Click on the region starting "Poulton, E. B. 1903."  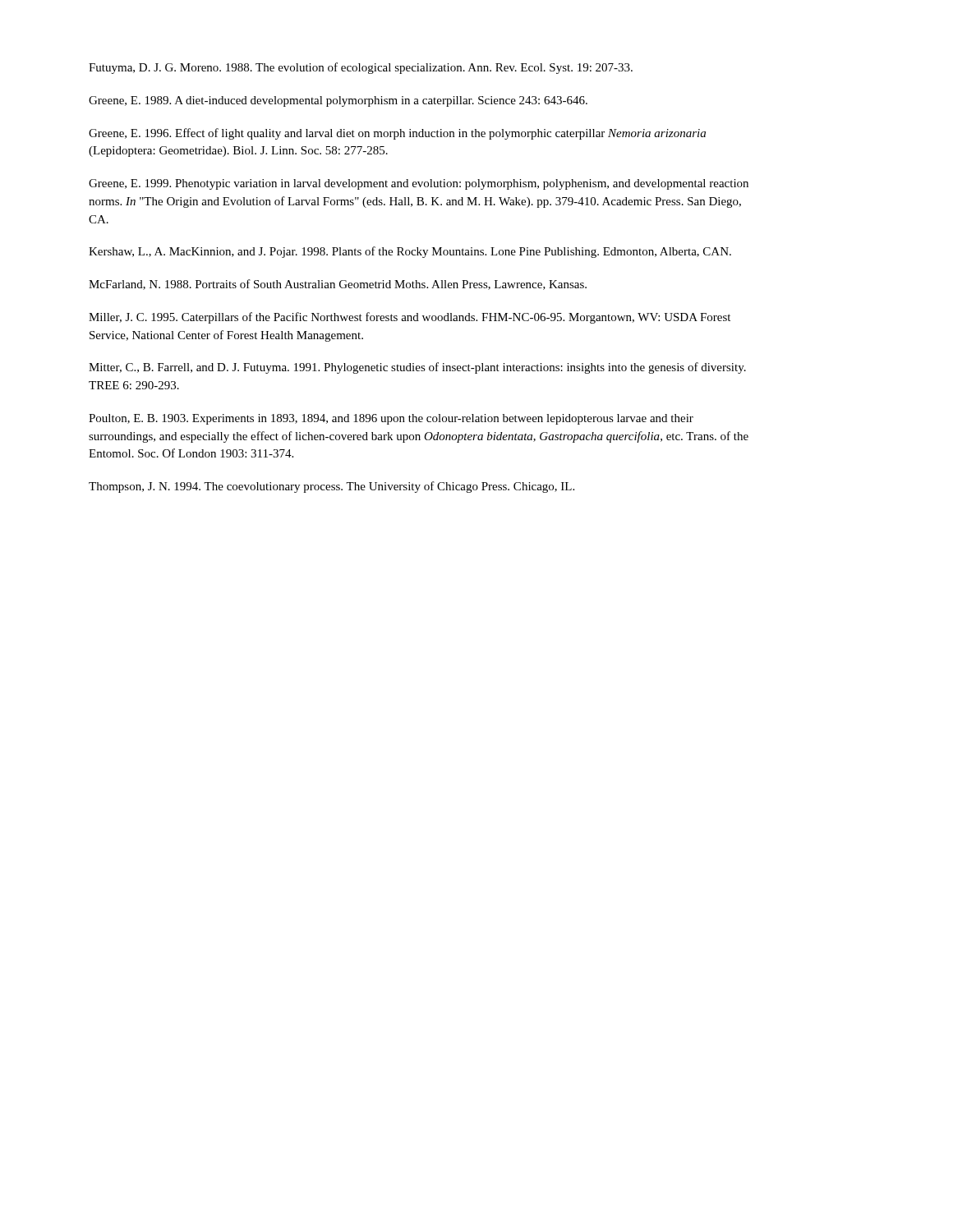click(x=419, y=436)
